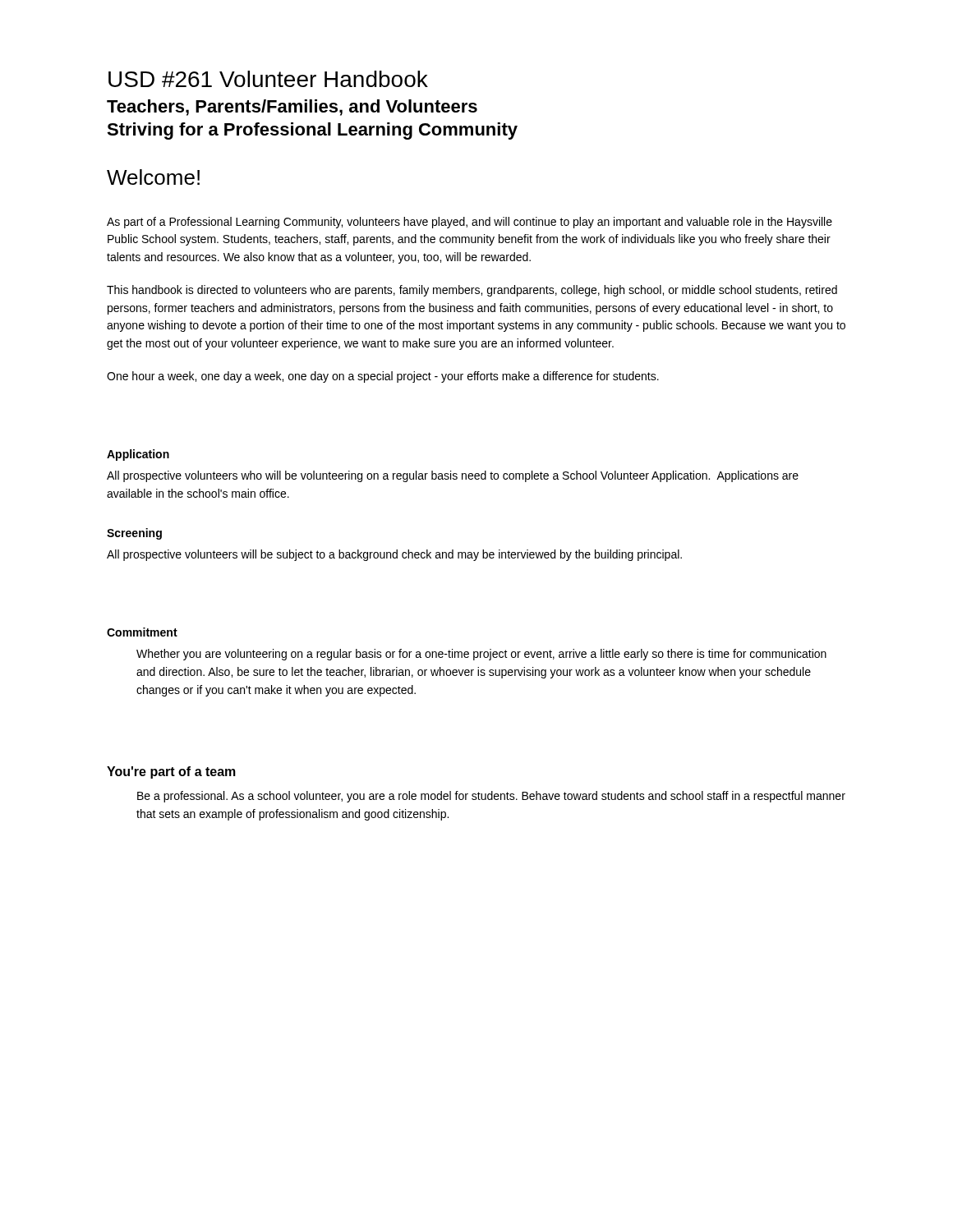953x1232 pixels.
Task: Locate the text block that reads "Be a professional."
Action: [x=491, y=805]
